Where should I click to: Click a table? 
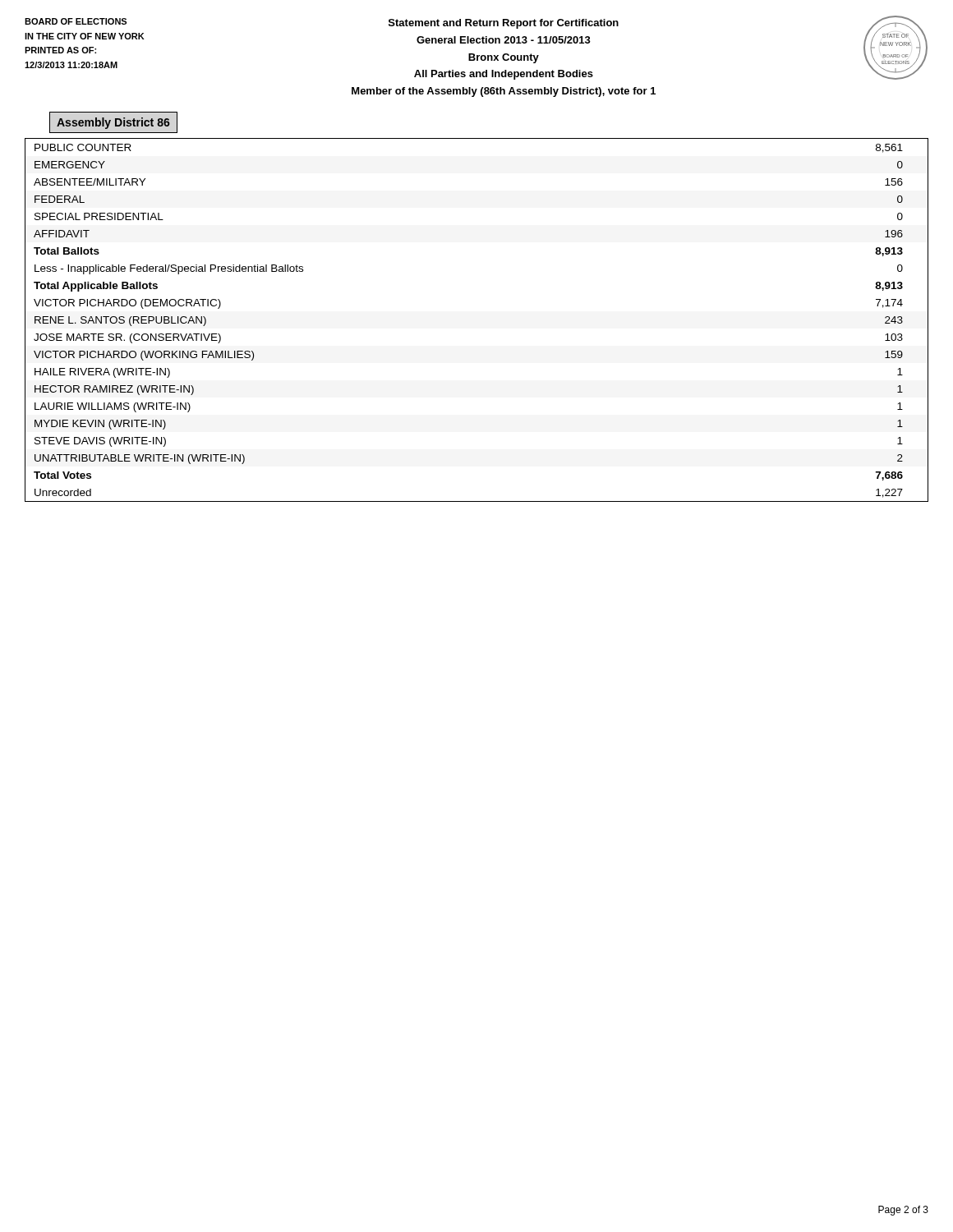point(476,320)
